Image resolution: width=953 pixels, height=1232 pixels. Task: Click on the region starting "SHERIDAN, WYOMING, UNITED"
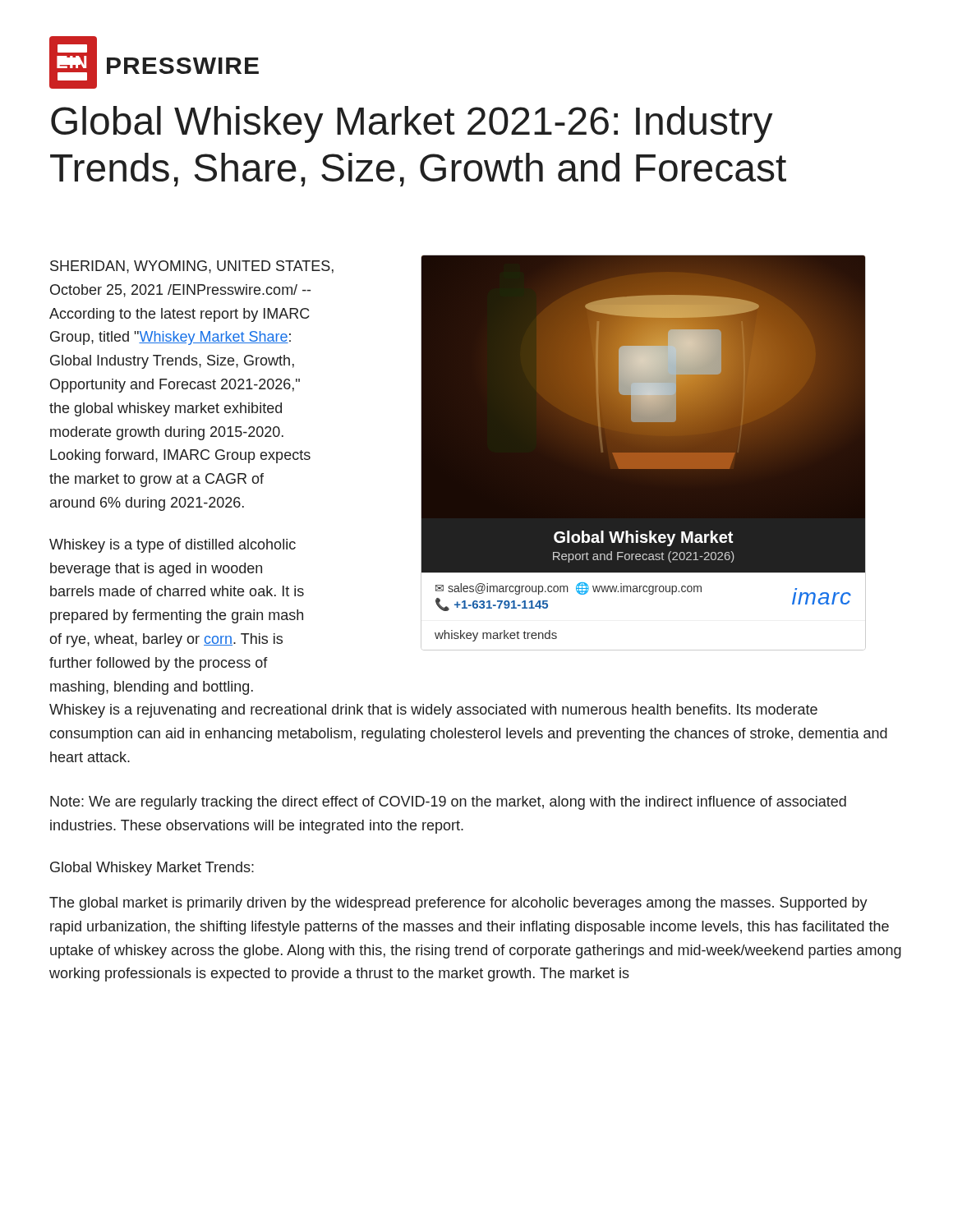192,384
